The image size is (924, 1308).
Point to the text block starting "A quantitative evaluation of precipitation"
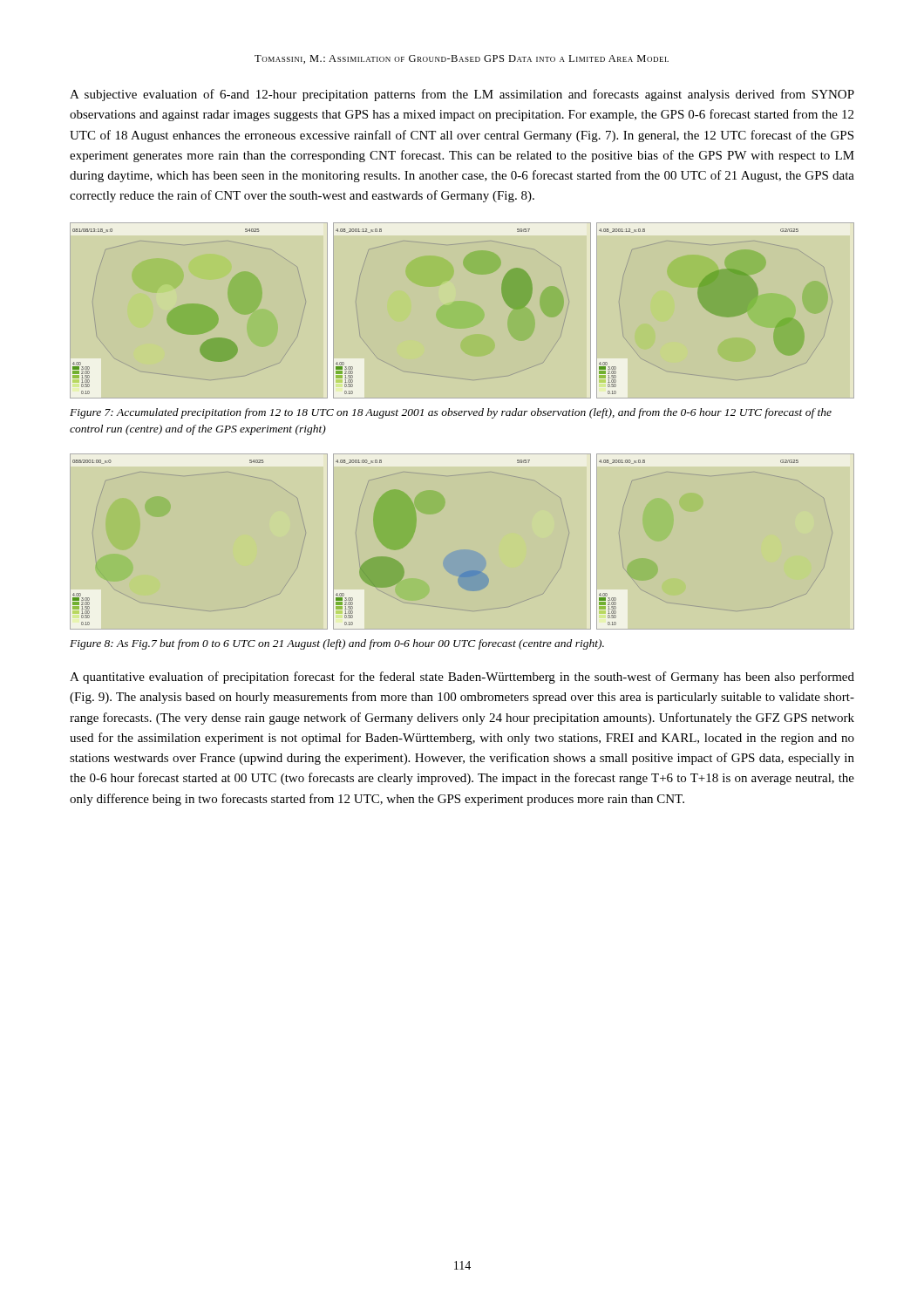(x=462, y=738)
